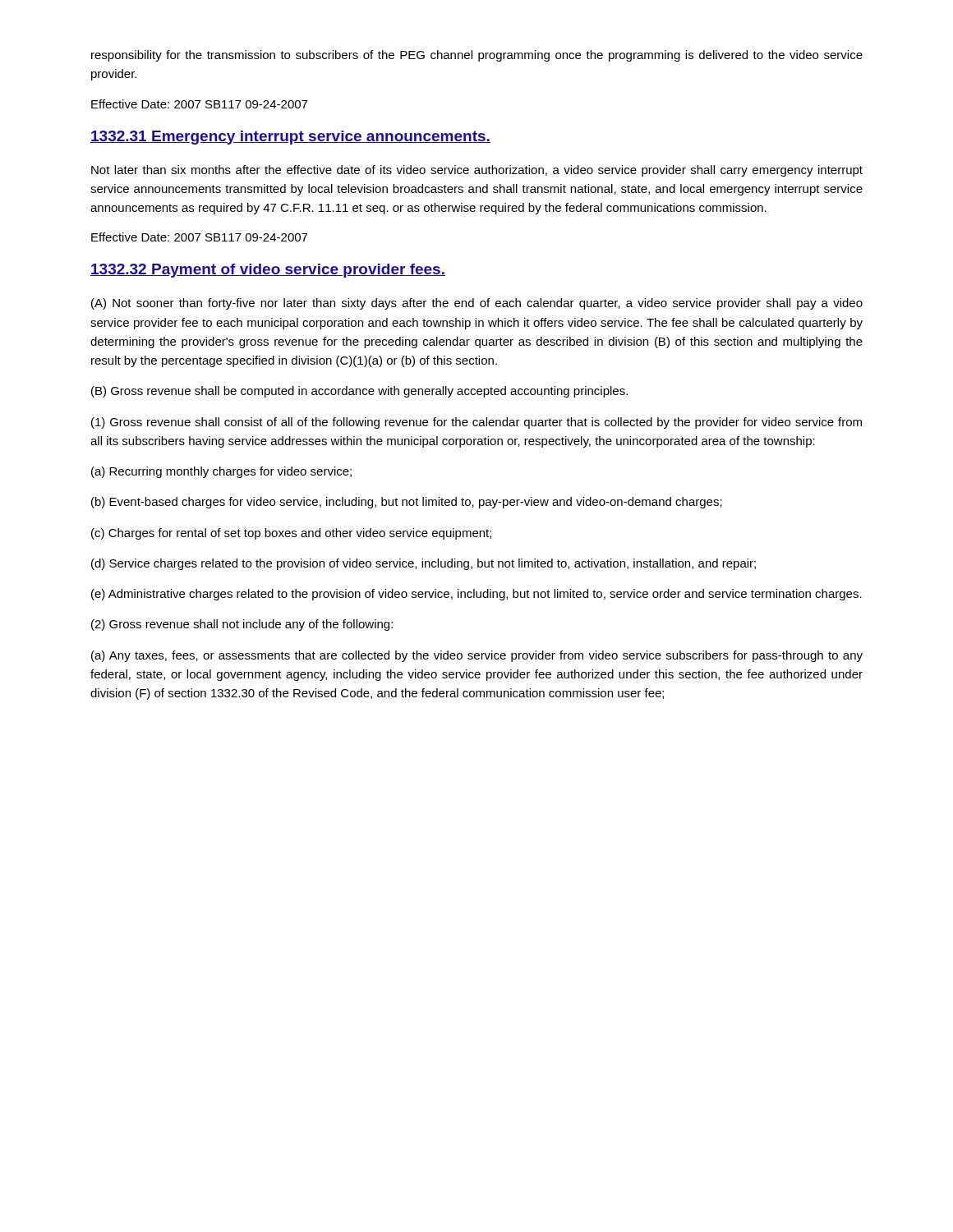Where is the section header that starts "1332.32 Payment of video service"?
953x1232 pixels.
(268, 269)
